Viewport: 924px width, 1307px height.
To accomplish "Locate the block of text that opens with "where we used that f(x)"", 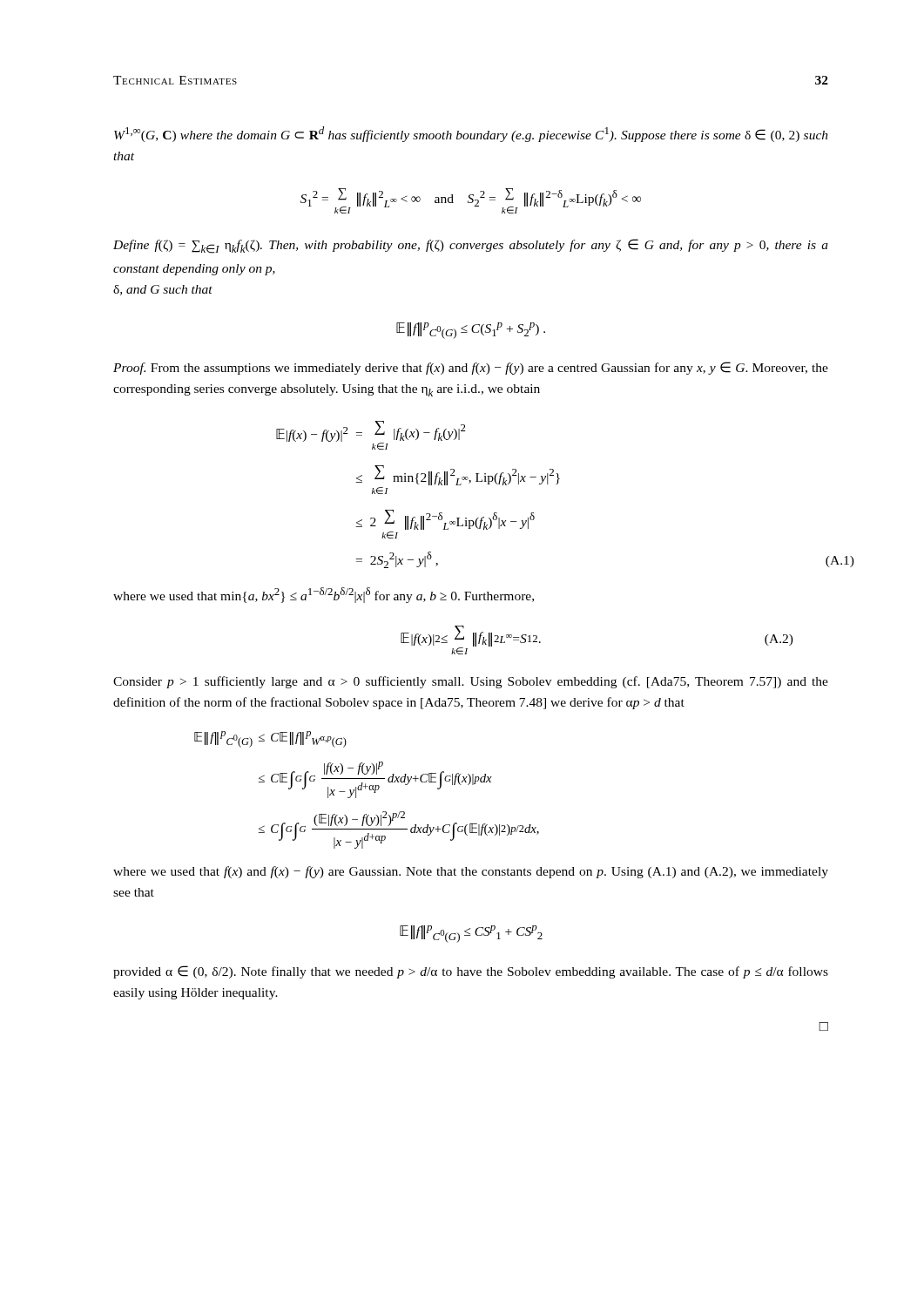I will click(471, 882).
